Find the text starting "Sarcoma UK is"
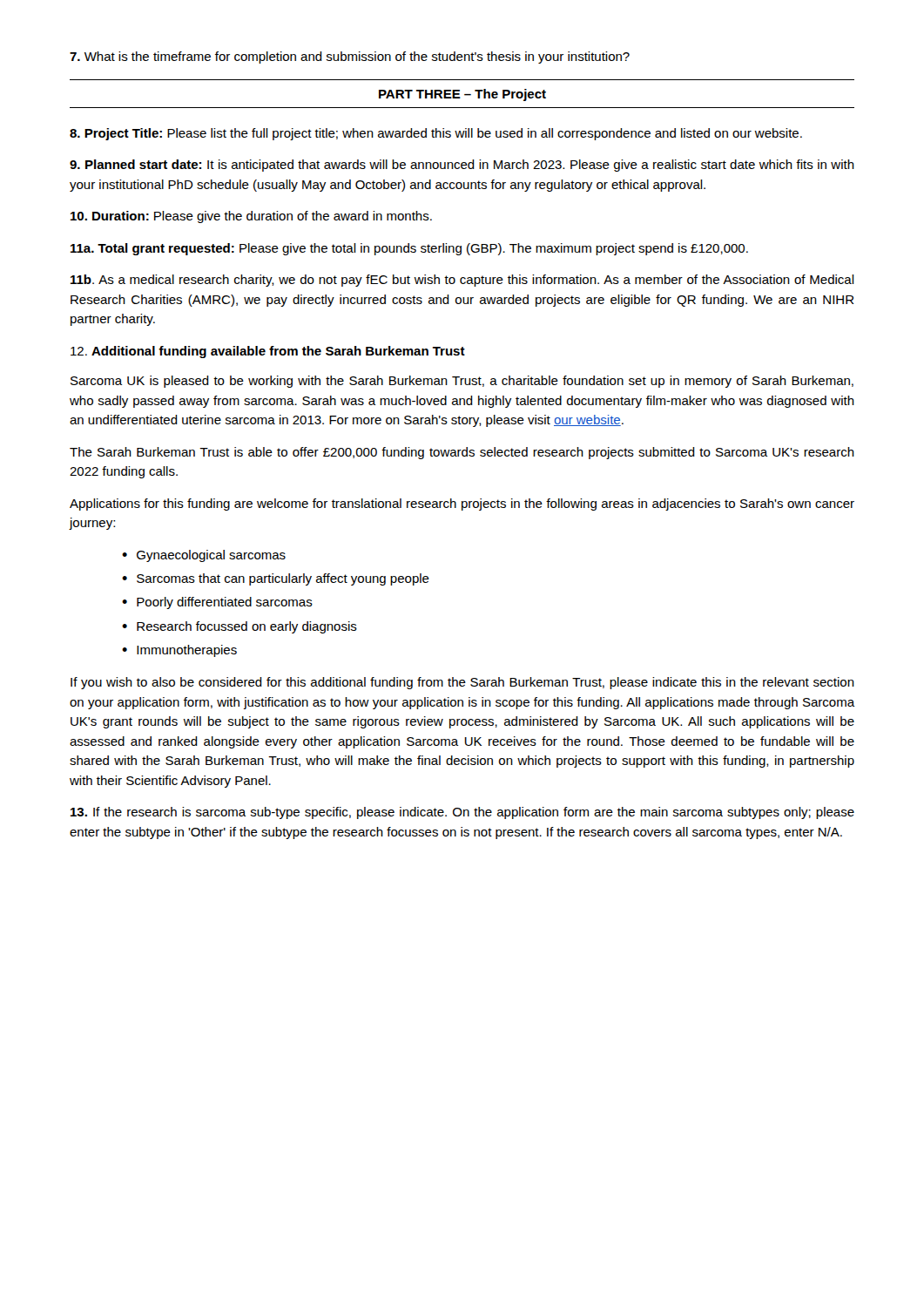Viewport: 924px width, 1307px height. point(462,400)
